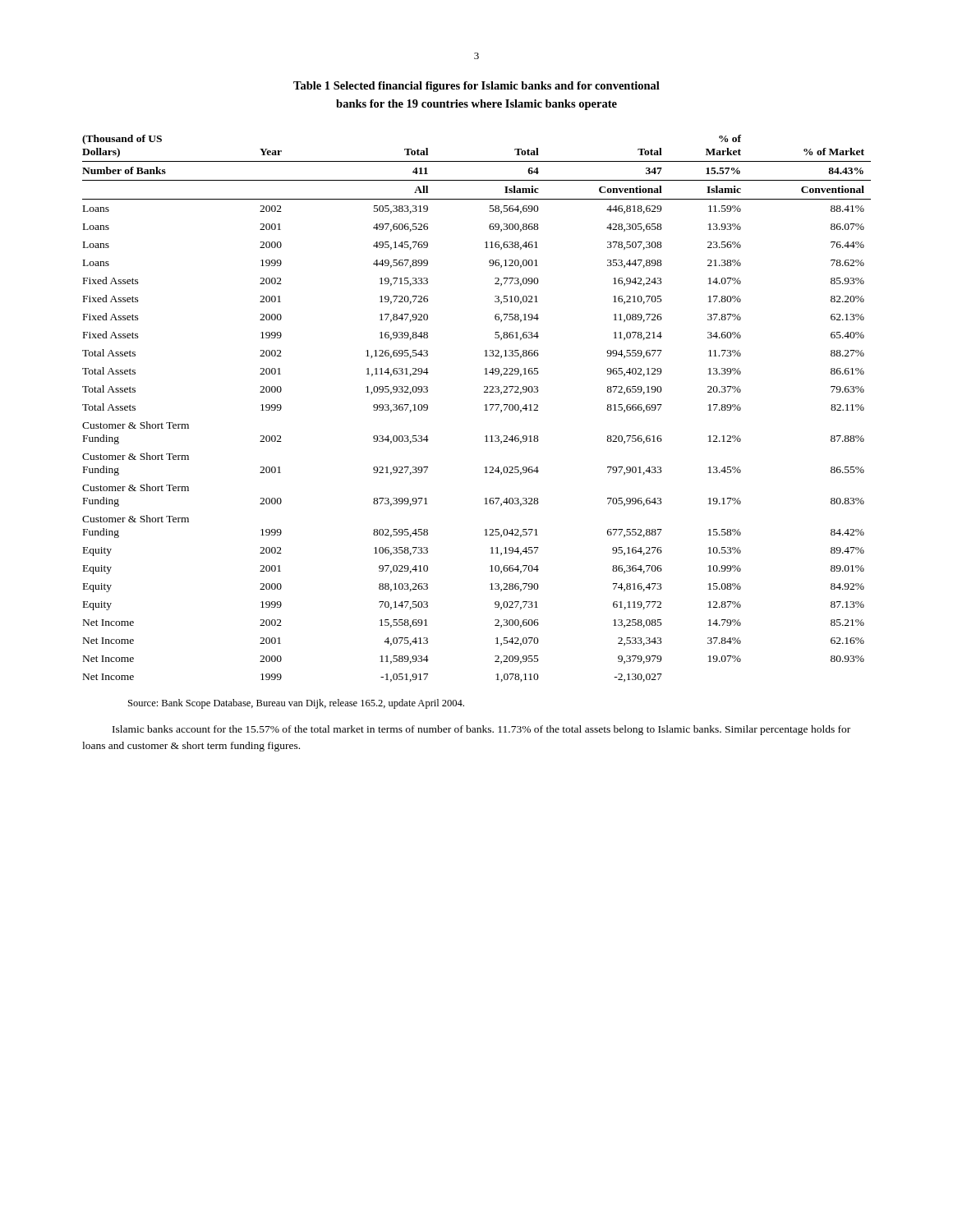Image resolution: width=953 pixels, height=1232 pixels.
Task: Find the title on this page that starts "Table 1 Selected financial figures for Islamic banks"
Action: pyautogui.click(x=476, y=94)
